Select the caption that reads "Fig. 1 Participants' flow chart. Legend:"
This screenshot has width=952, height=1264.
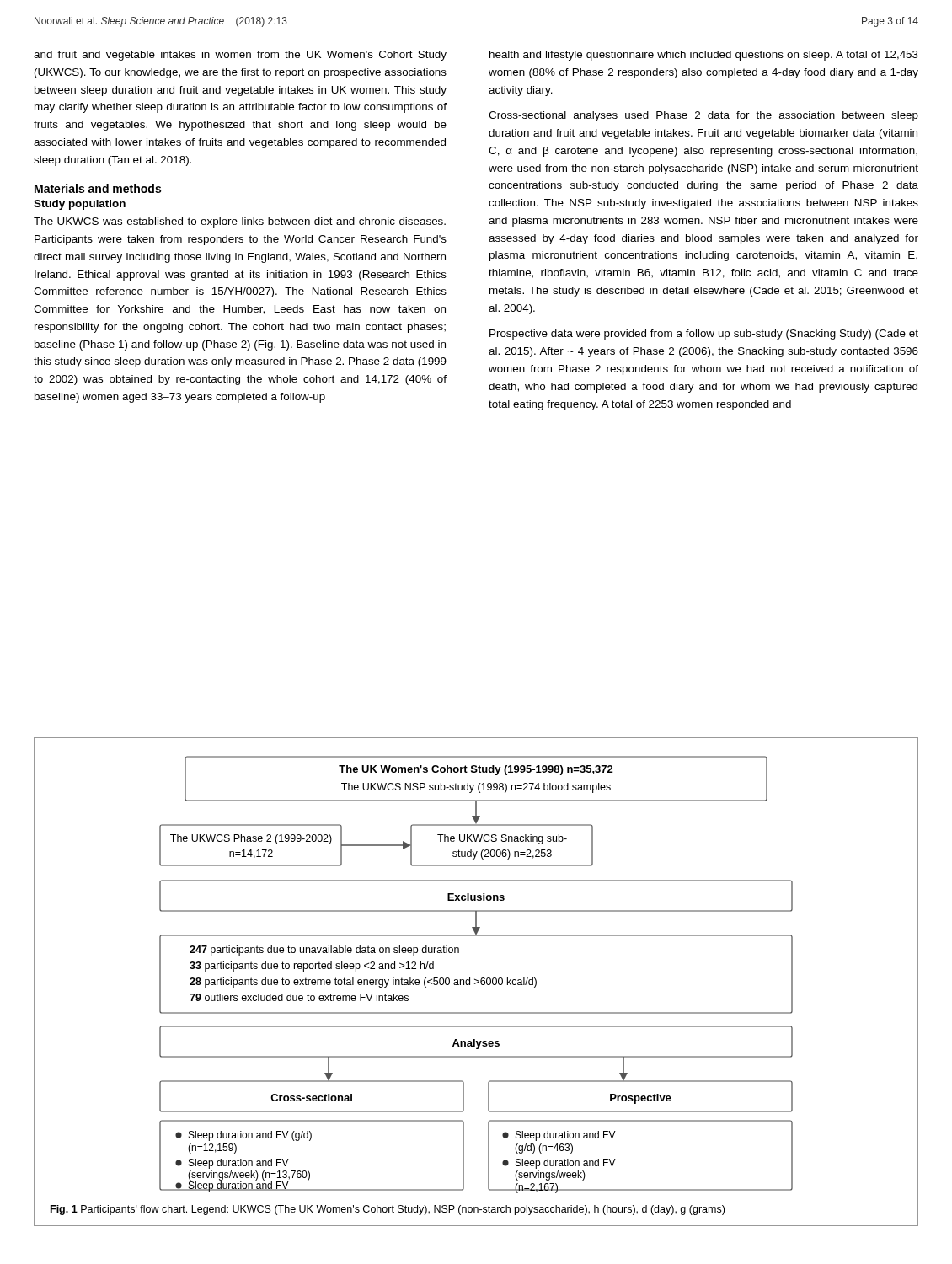click(387, 1209)
